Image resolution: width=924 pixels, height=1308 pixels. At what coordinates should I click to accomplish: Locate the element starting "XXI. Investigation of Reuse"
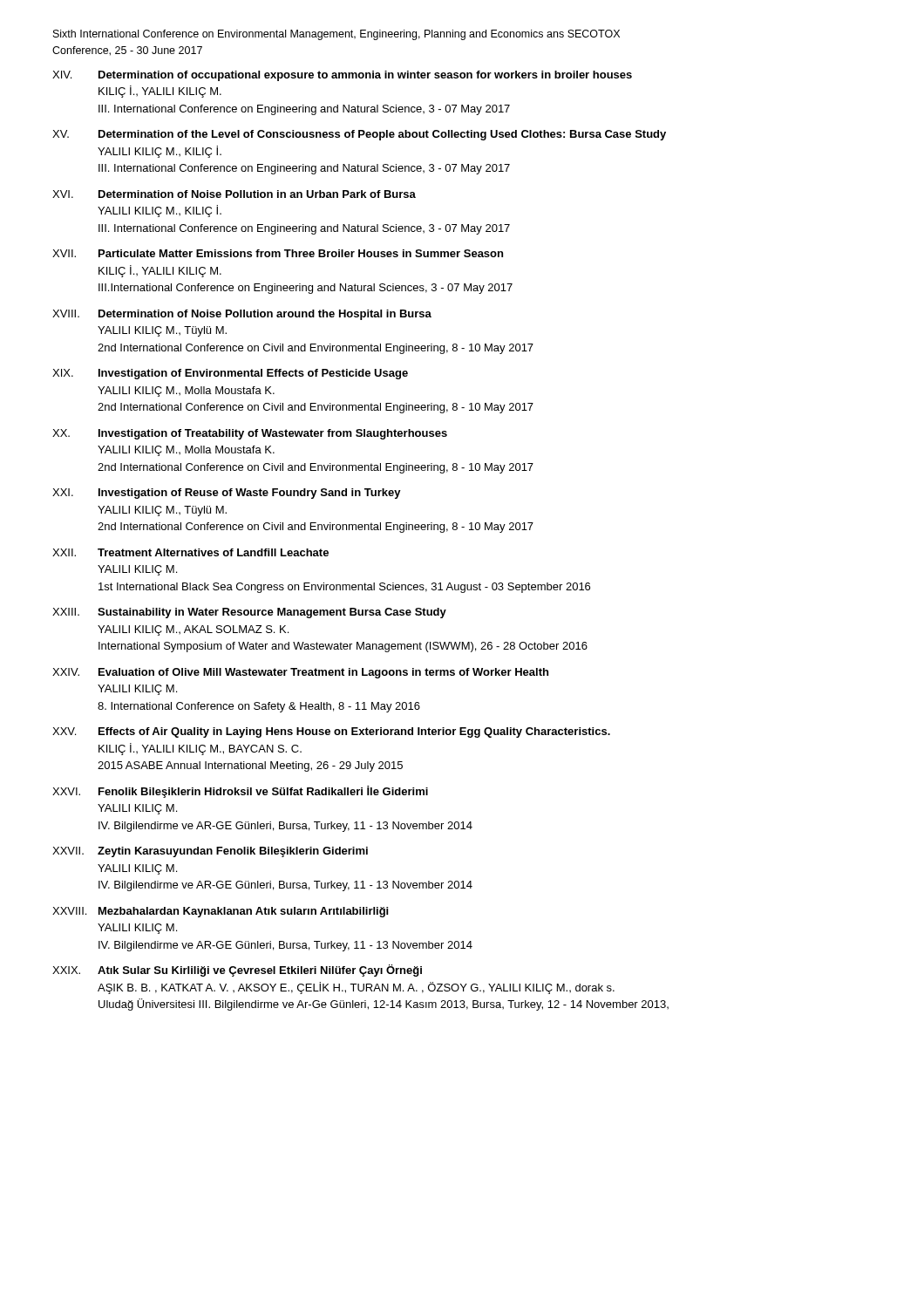click(227, 494)
